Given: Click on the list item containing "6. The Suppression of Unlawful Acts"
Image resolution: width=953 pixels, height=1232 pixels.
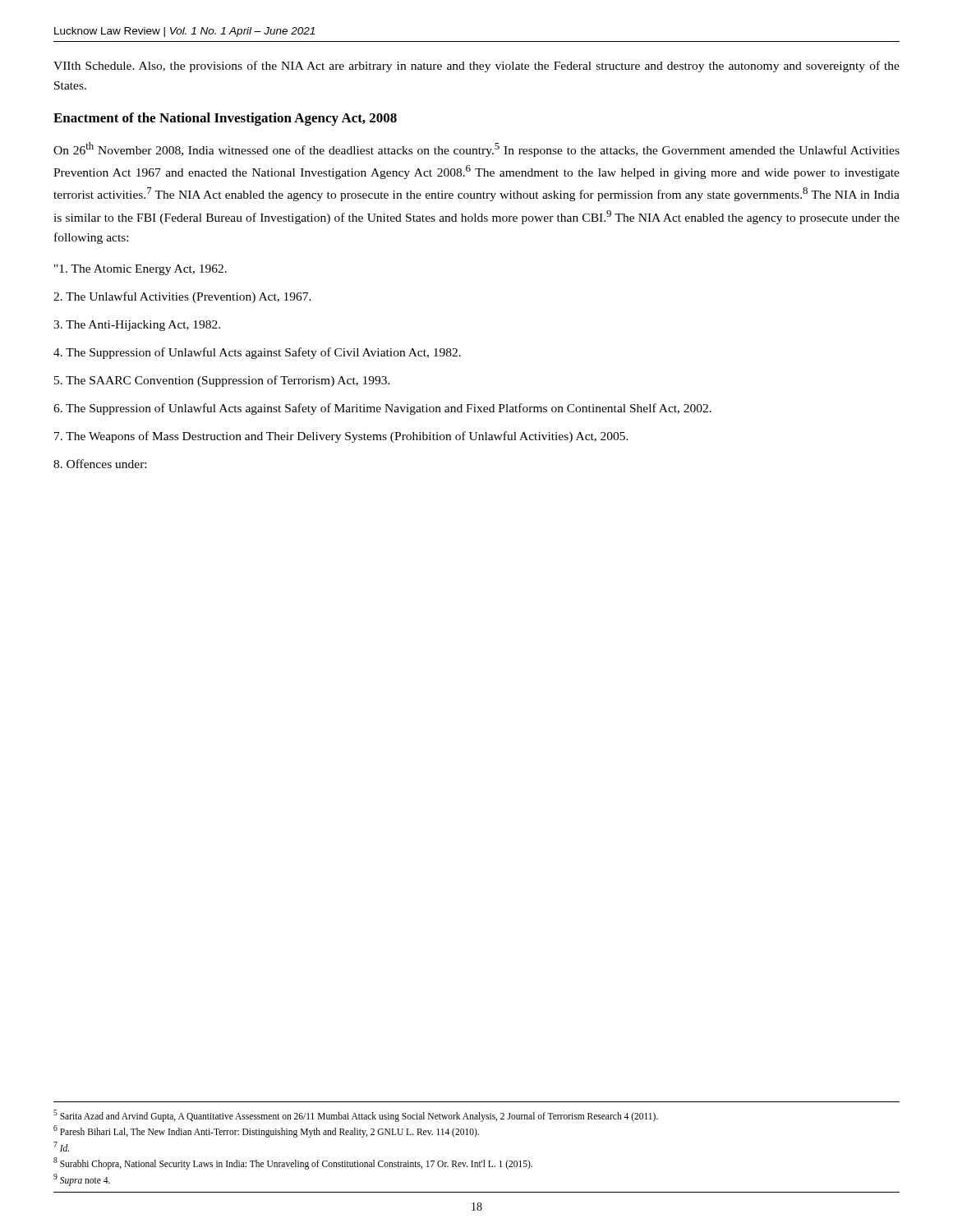Looking at the screenshot, I should coord(383,408).
